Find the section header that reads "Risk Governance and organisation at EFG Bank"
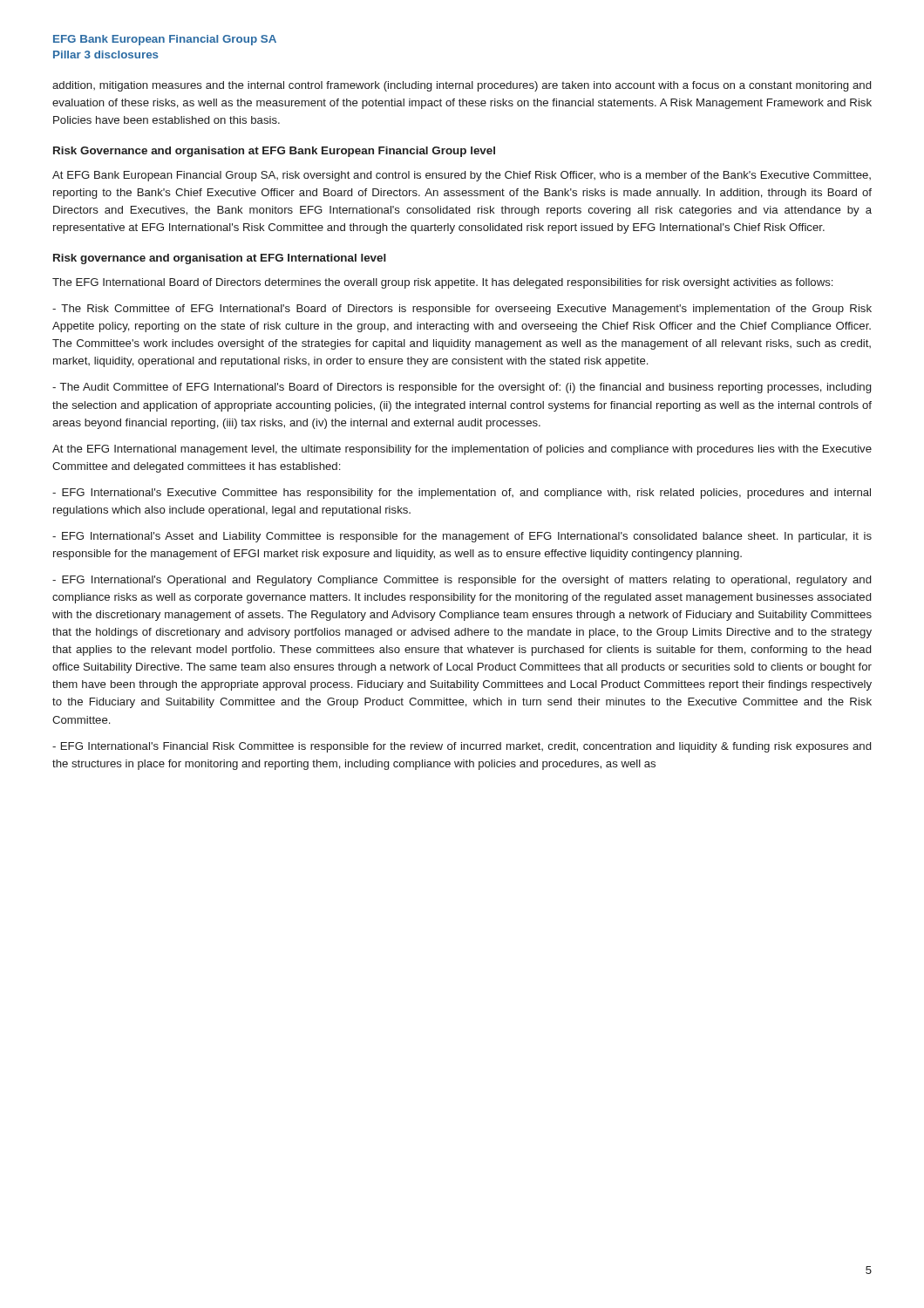Viewport: 924px width, 1308px height. pyautogui.click(x=274, y=151)
